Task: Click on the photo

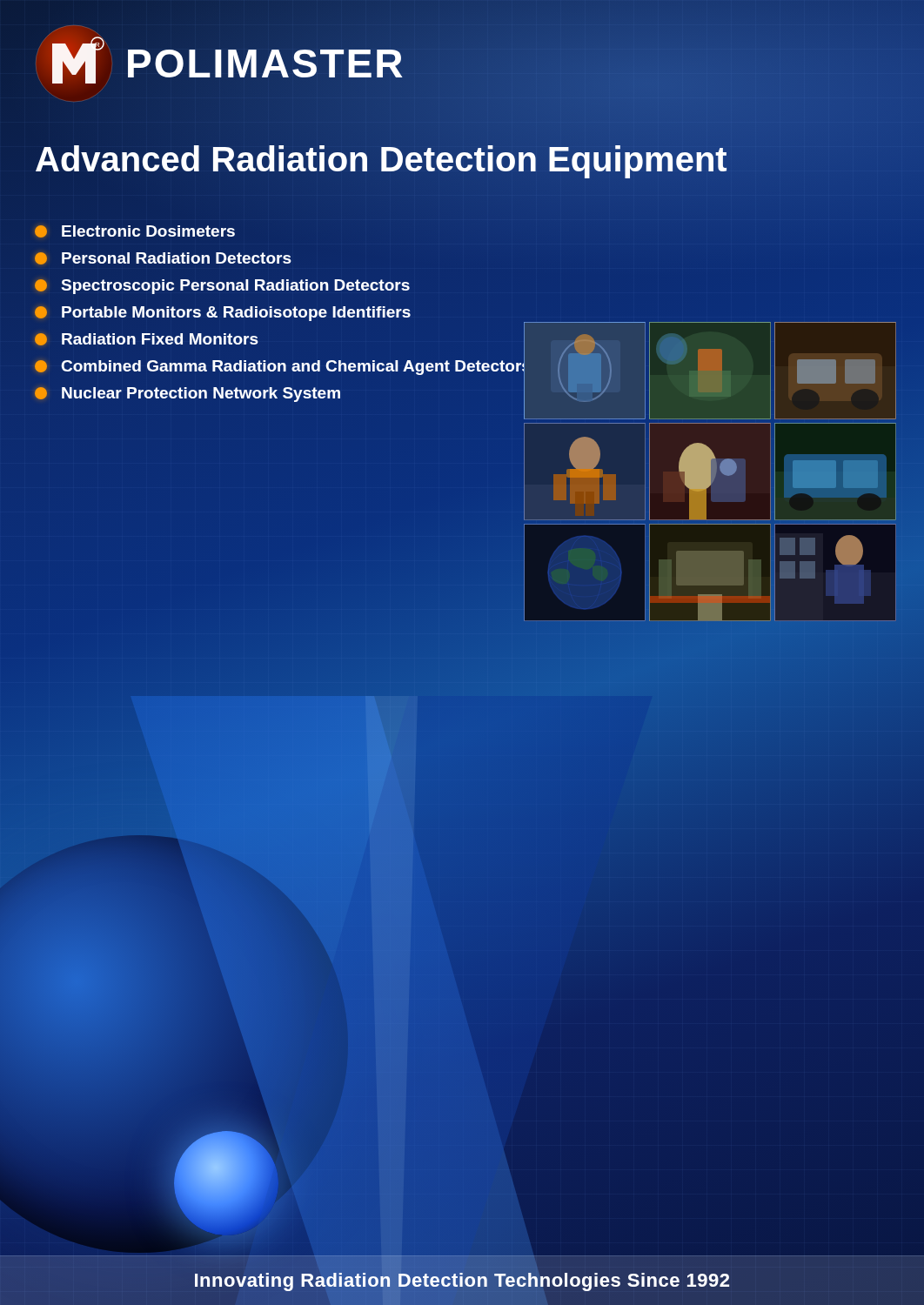Action: (x=711, y=473)
